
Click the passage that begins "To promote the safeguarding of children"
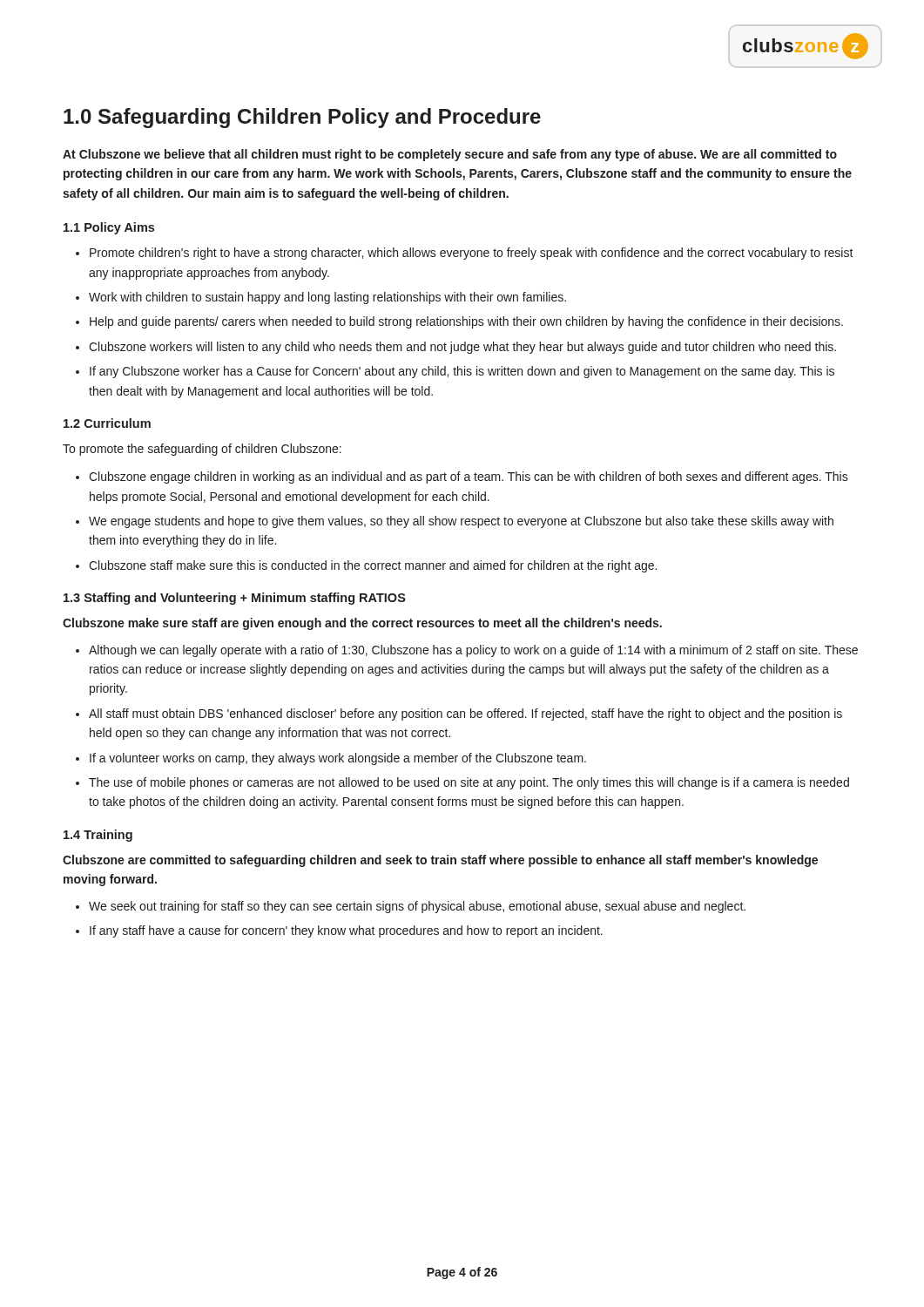202,449
